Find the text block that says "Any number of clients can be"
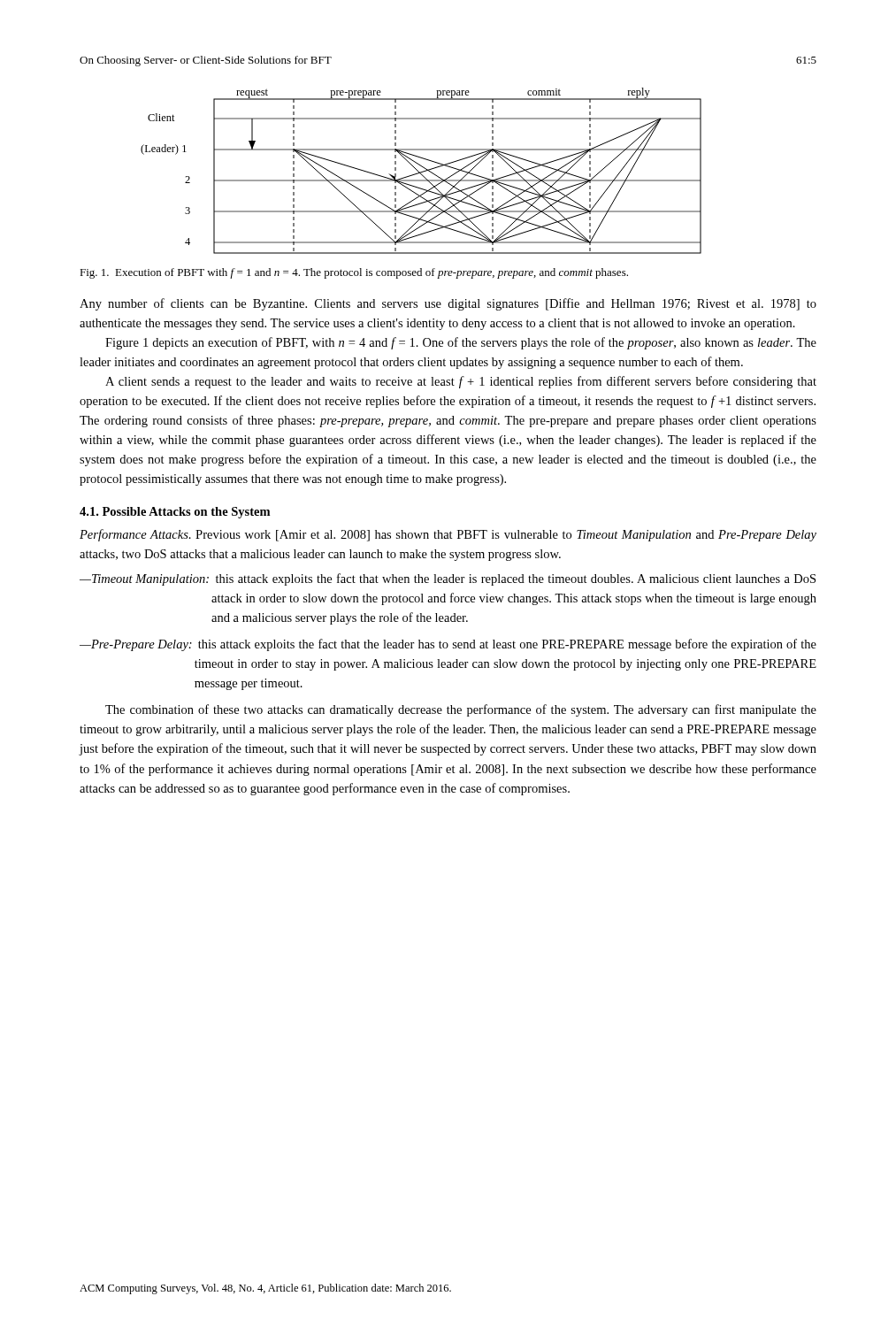The height and width of the screenshot is (1327, 896). (448, 313)
